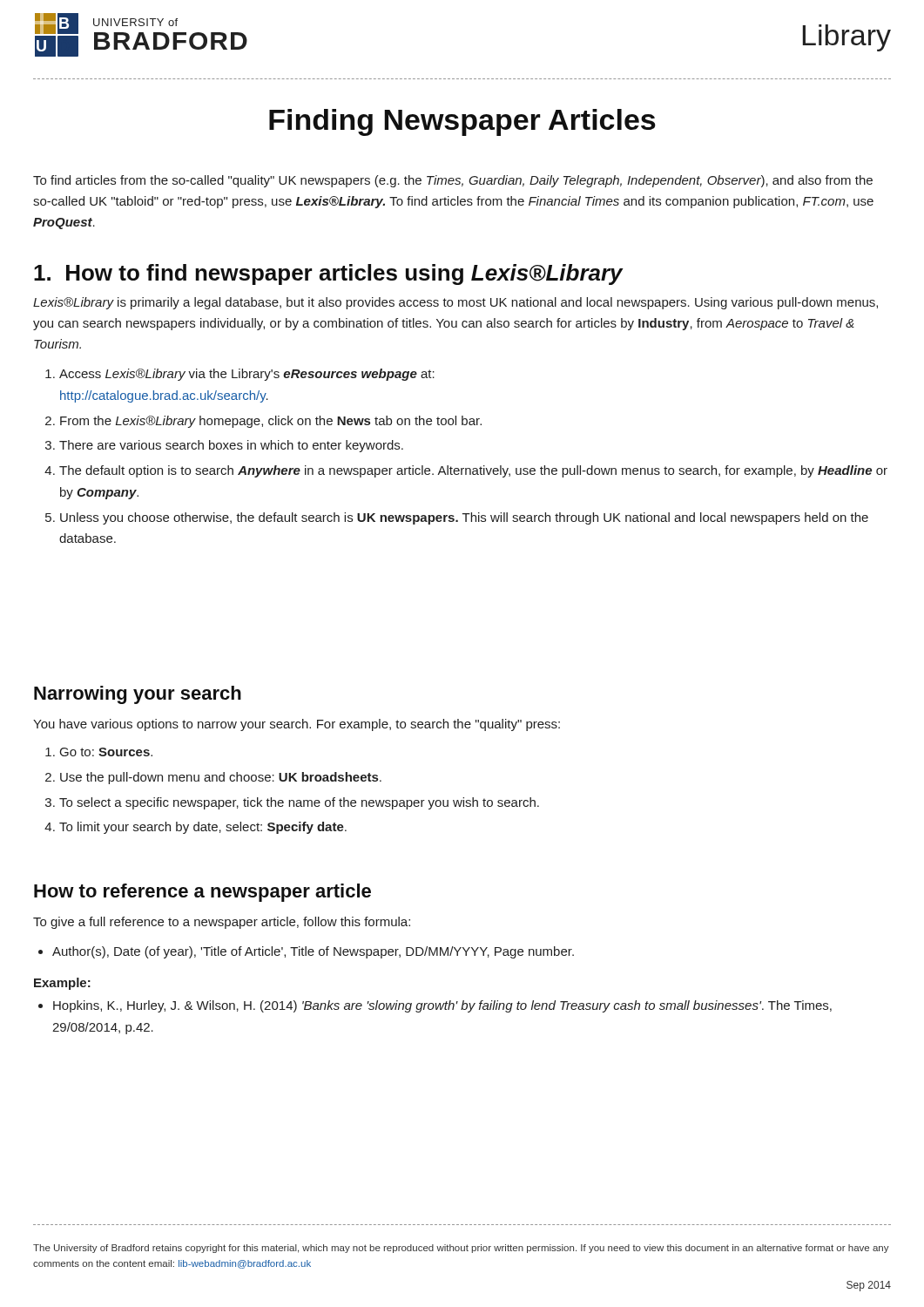
Task: Find the block on this page that starts "Lexis®Library is primarily a"
Action: coord(462,323)
